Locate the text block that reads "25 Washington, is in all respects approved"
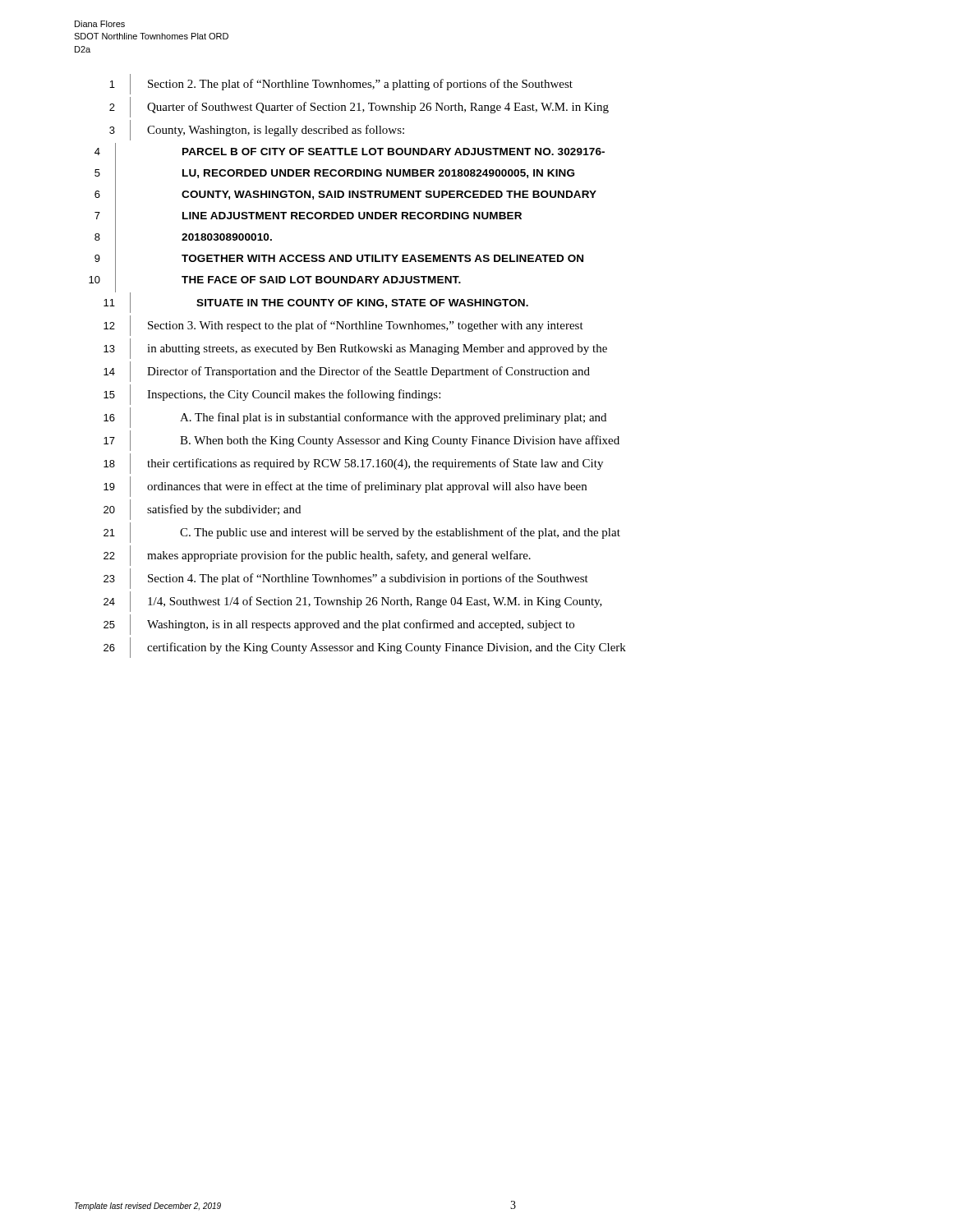Viewport: 953px width, 1232px height. pyautogui.click(x=489, y=625)
